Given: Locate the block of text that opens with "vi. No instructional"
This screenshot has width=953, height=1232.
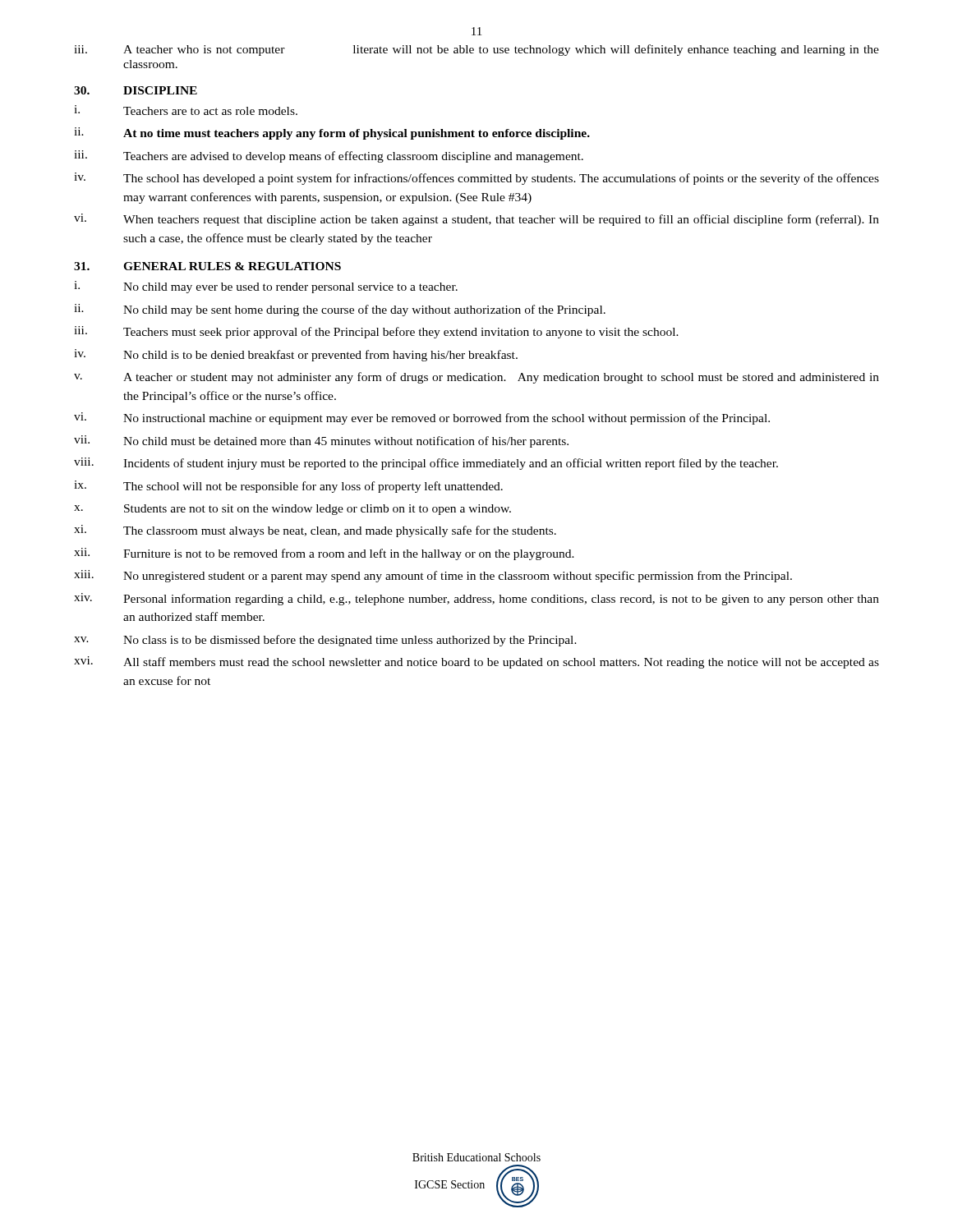Looking at the screenshot, I should click(476, 418).
